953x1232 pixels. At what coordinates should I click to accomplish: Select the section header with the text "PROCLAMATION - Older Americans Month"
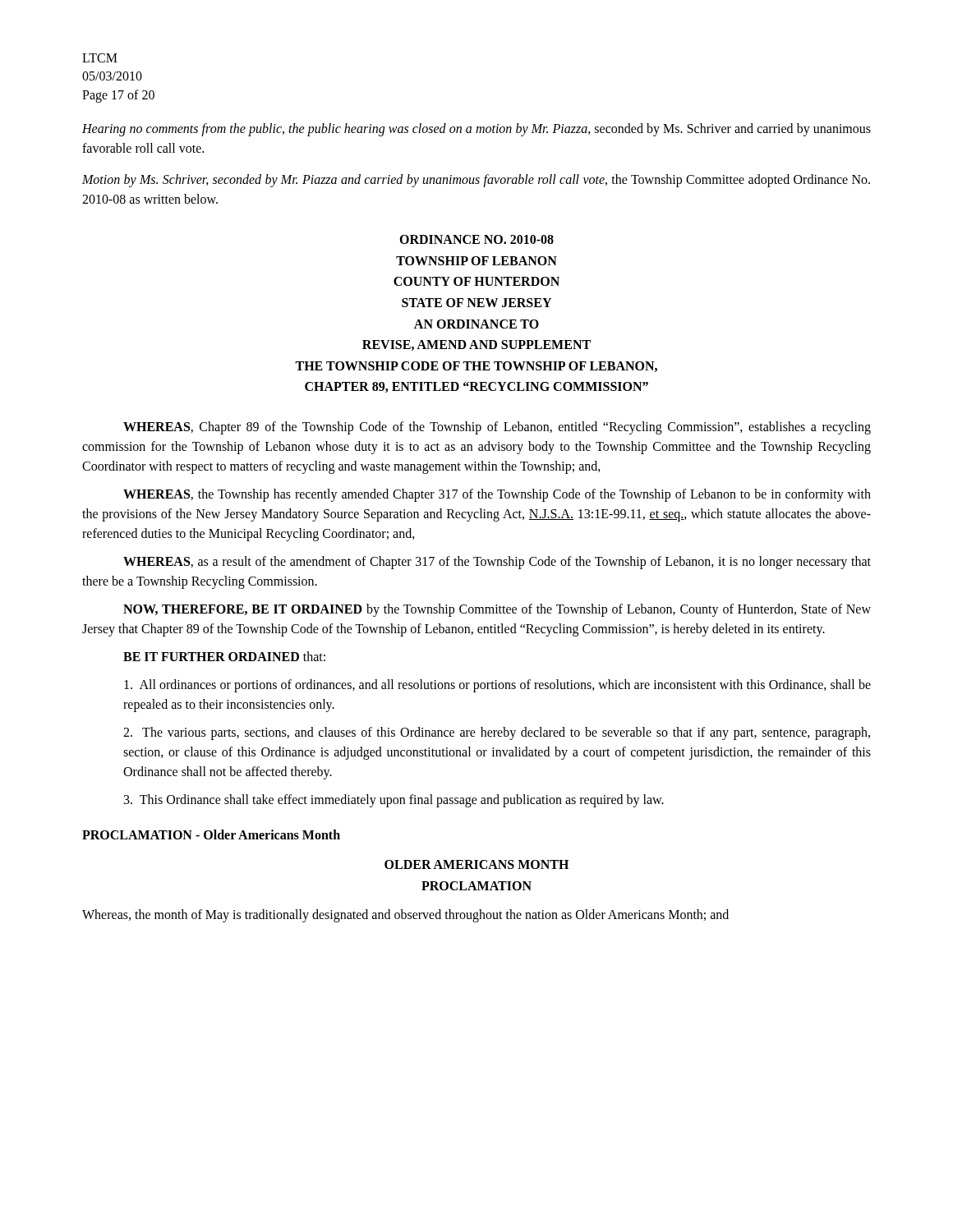[211, 835]
